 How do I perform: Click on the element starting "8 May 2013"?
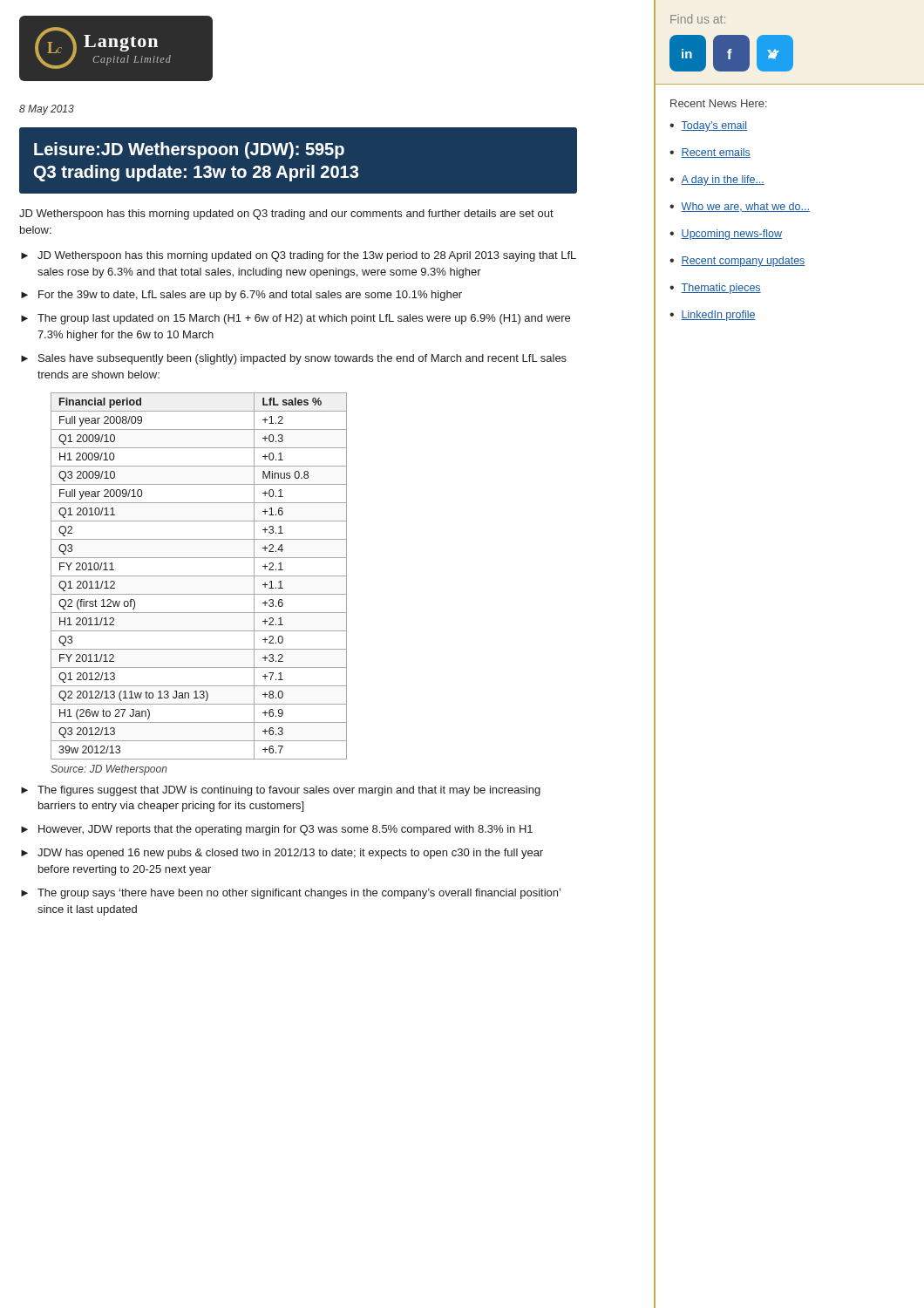click(x=47, y=109)
